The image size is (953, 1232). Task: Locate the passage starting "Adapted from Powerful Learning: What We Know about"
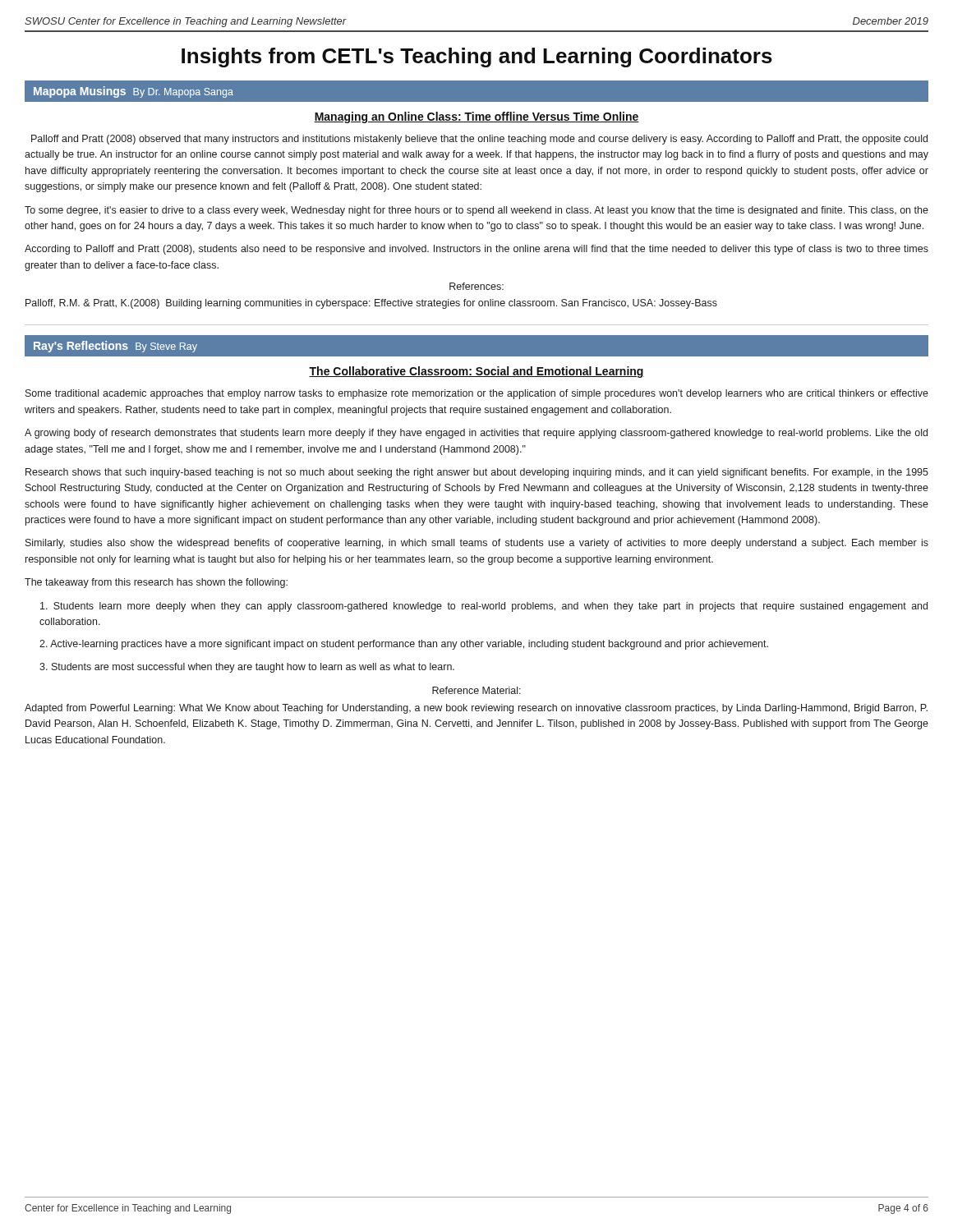pyautogui.click(x=476, y=724)
